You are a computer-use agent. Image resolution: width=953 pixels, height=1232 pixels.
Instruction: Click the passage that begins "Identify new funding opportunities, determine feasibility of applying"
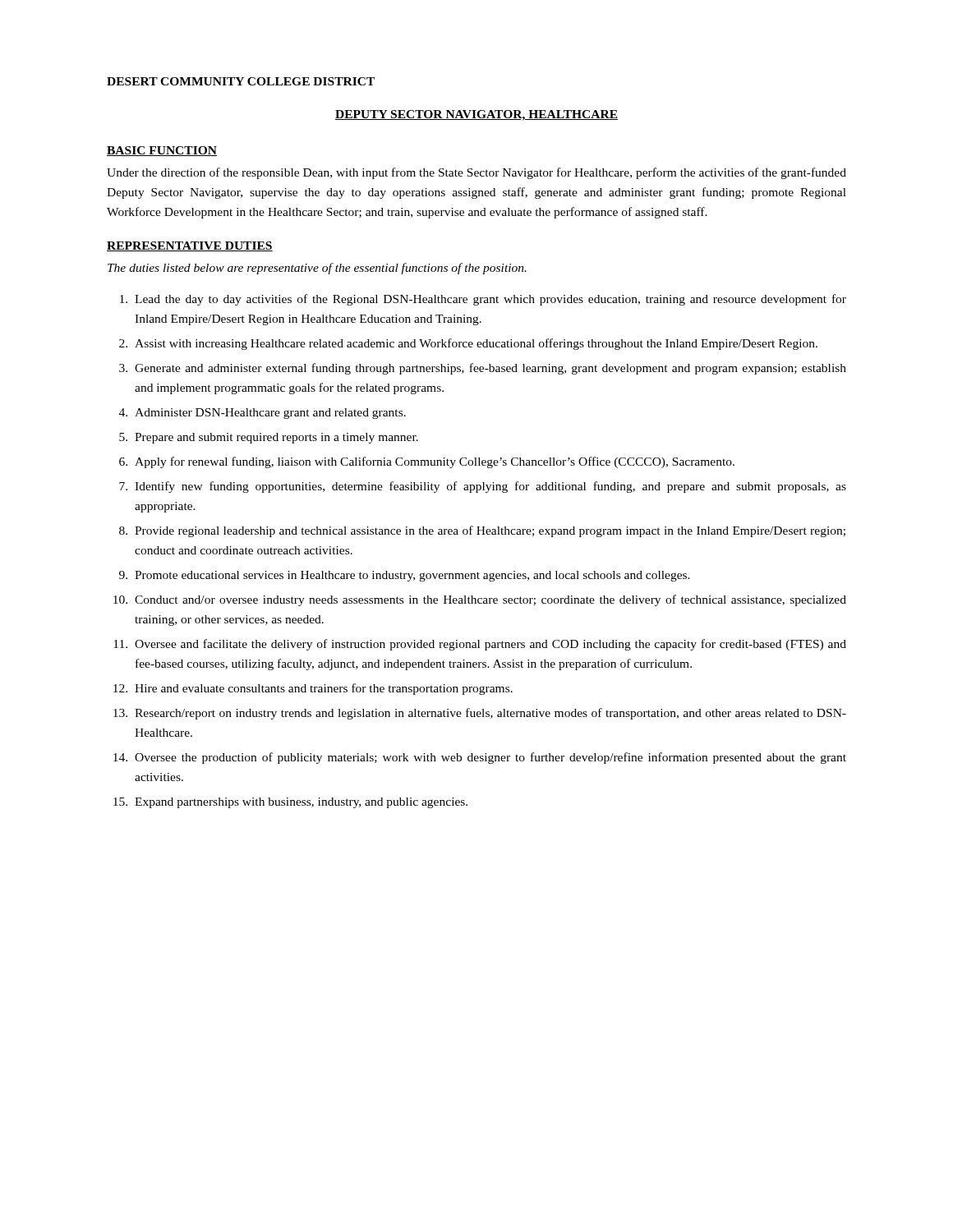click(490, 496)
